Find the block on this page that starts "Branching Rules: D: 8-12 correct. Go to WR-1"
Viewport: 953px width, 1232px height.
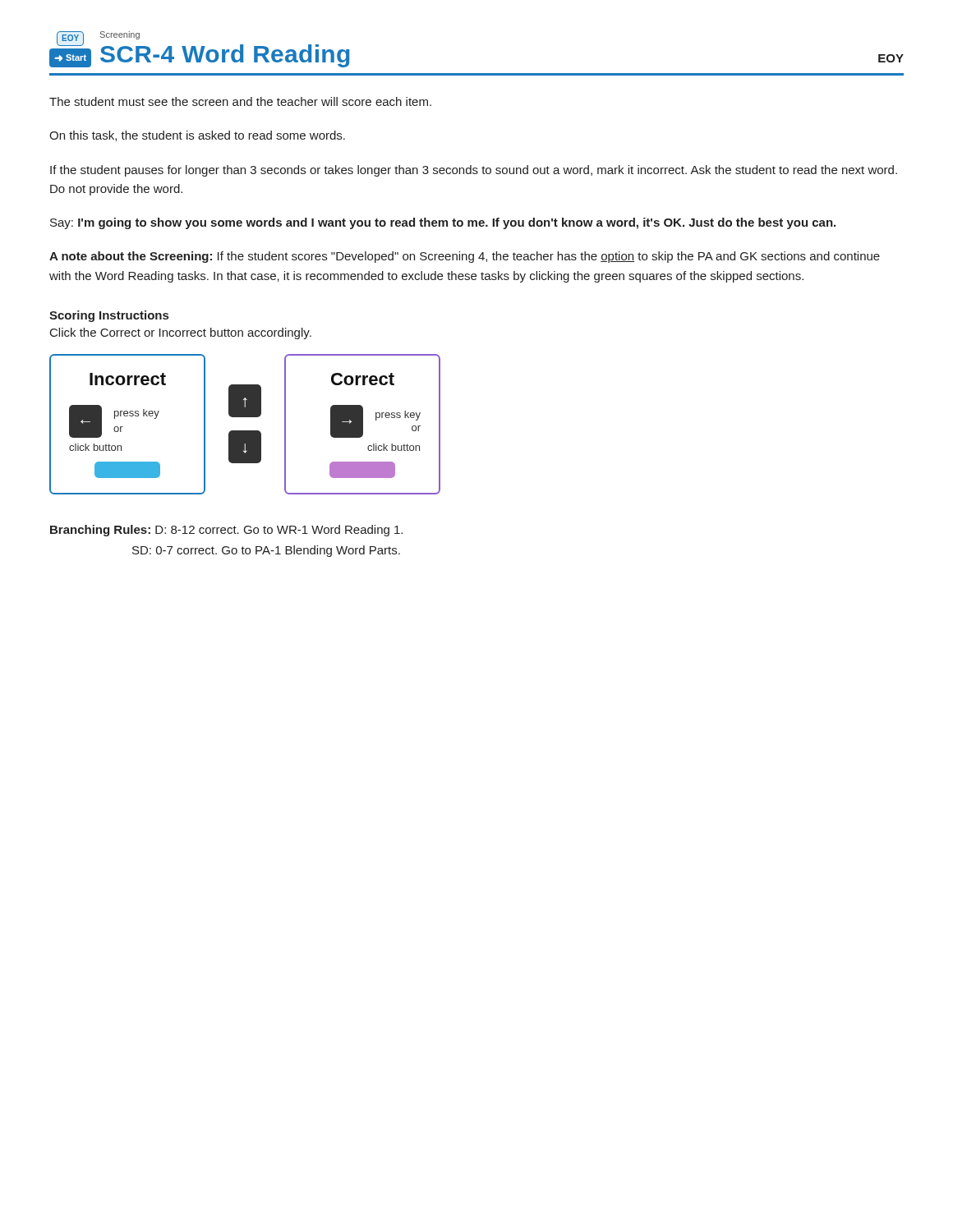coord(227,540)
